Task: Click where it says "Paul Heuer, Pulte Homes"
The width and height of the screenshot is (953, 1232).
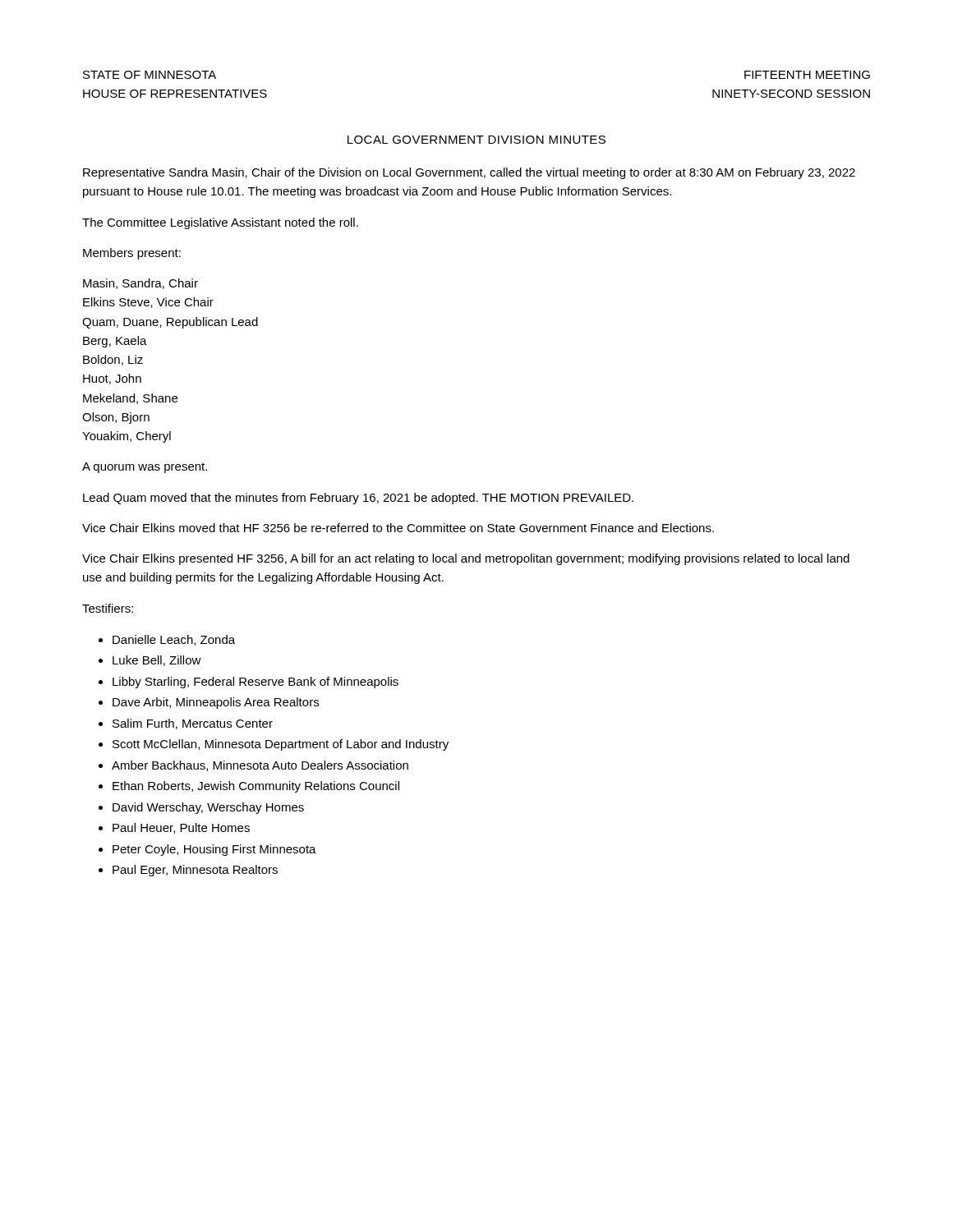Action: pyautogui.click(x=181, y=828)
